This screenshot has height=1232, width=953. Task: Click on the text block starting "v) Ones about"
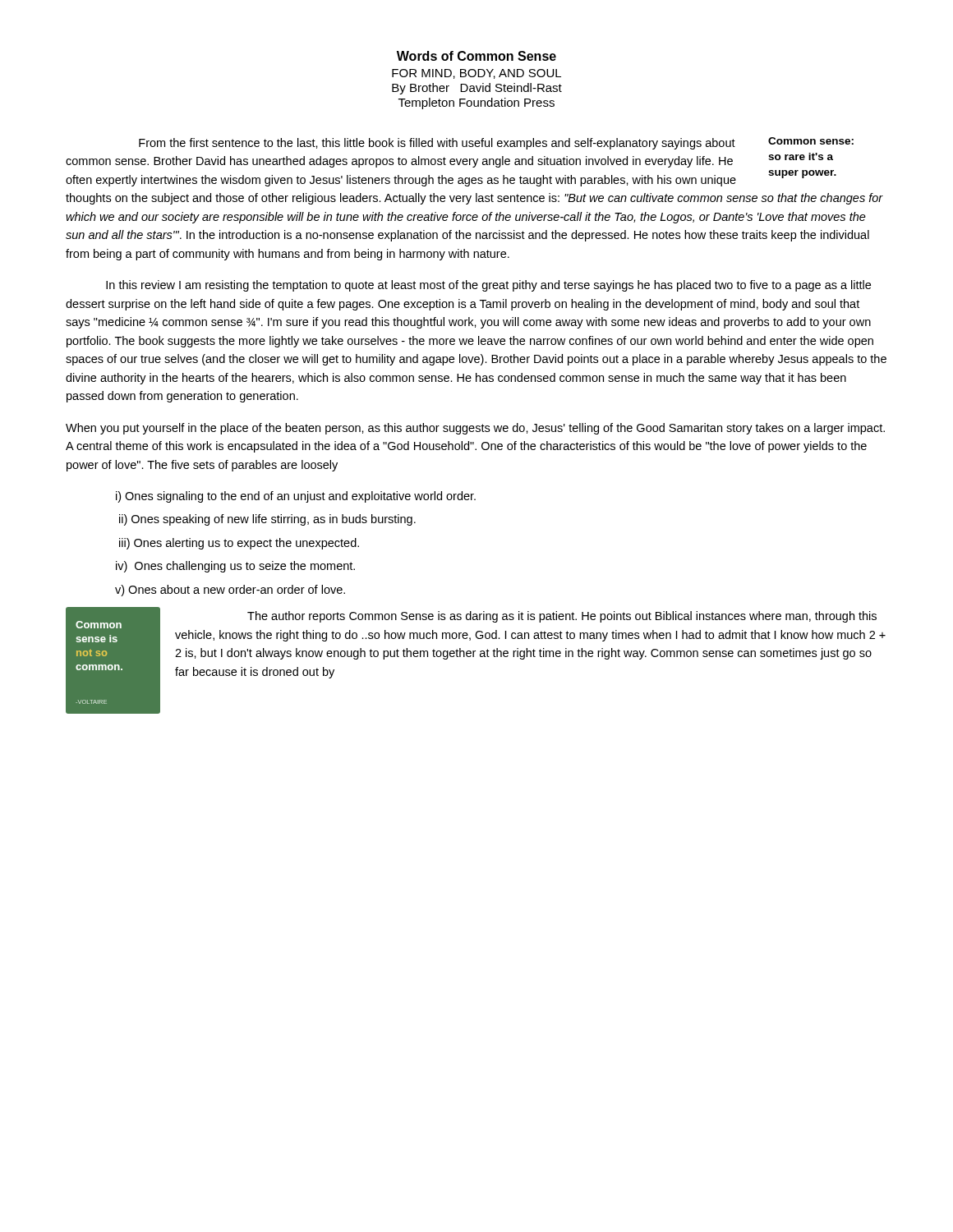[x=231, y=590]
